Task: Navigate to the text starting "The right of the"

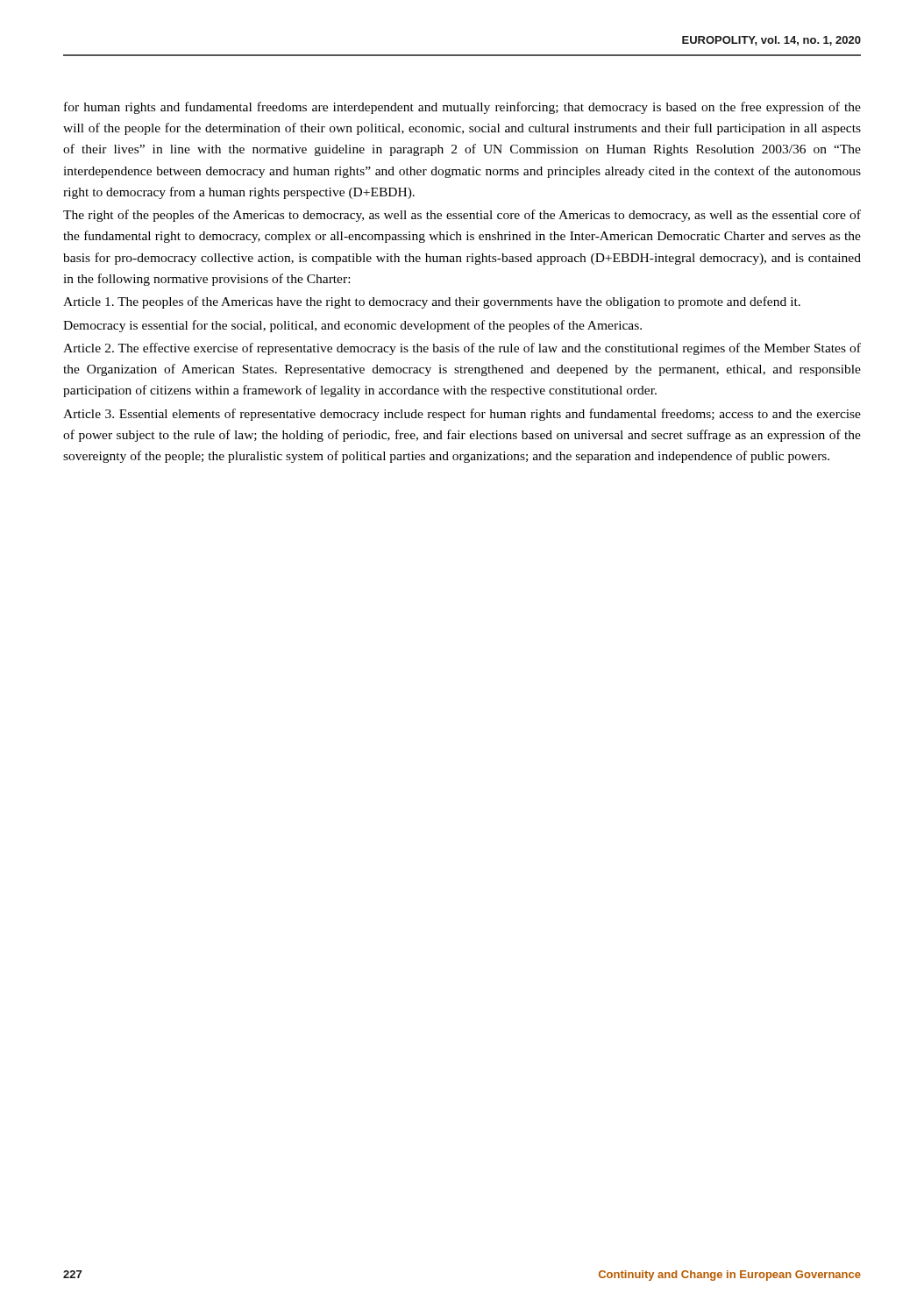Action: pos(462,246)
